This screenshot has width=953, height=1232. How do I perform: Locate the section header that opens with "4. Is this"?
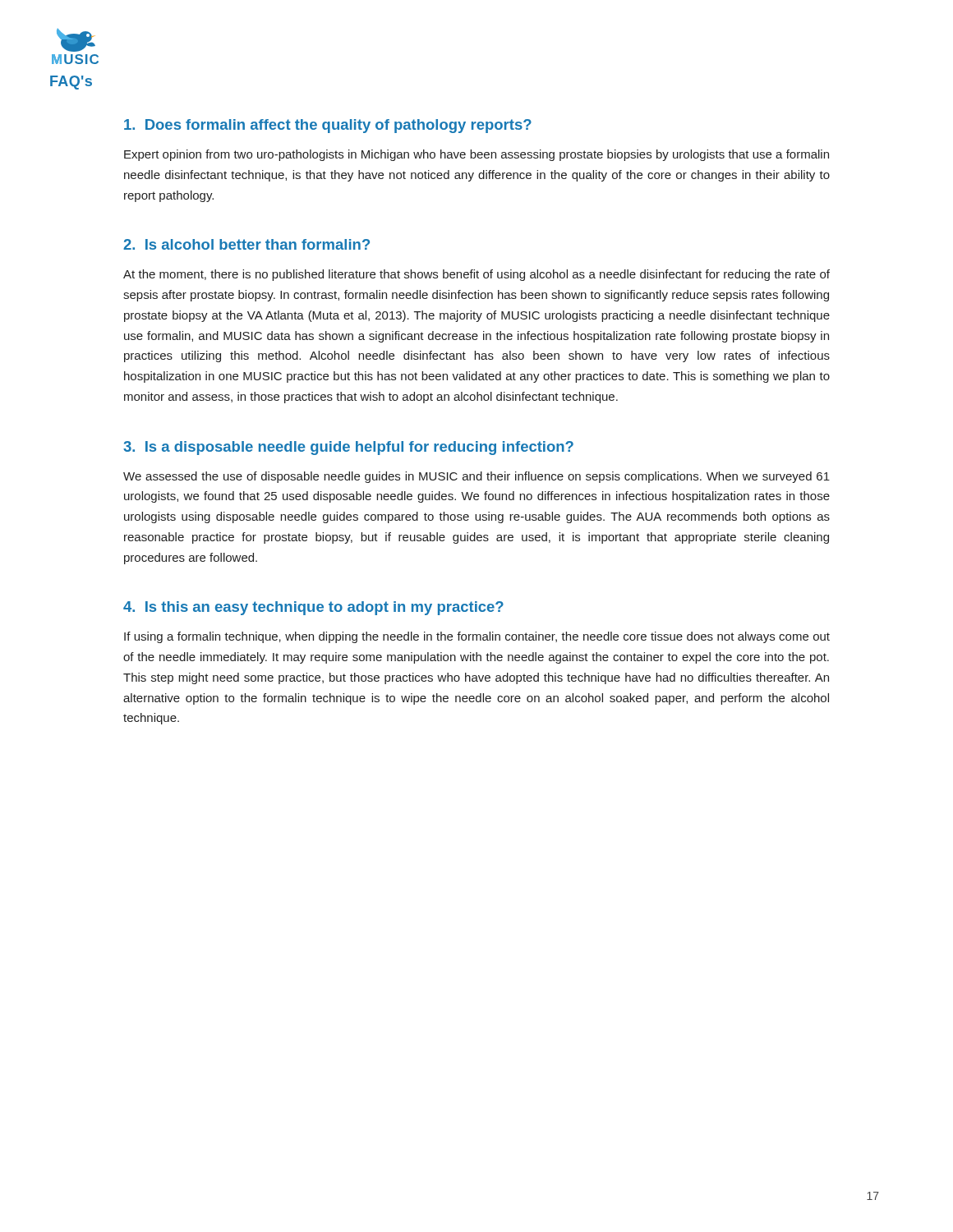point(314,607)
